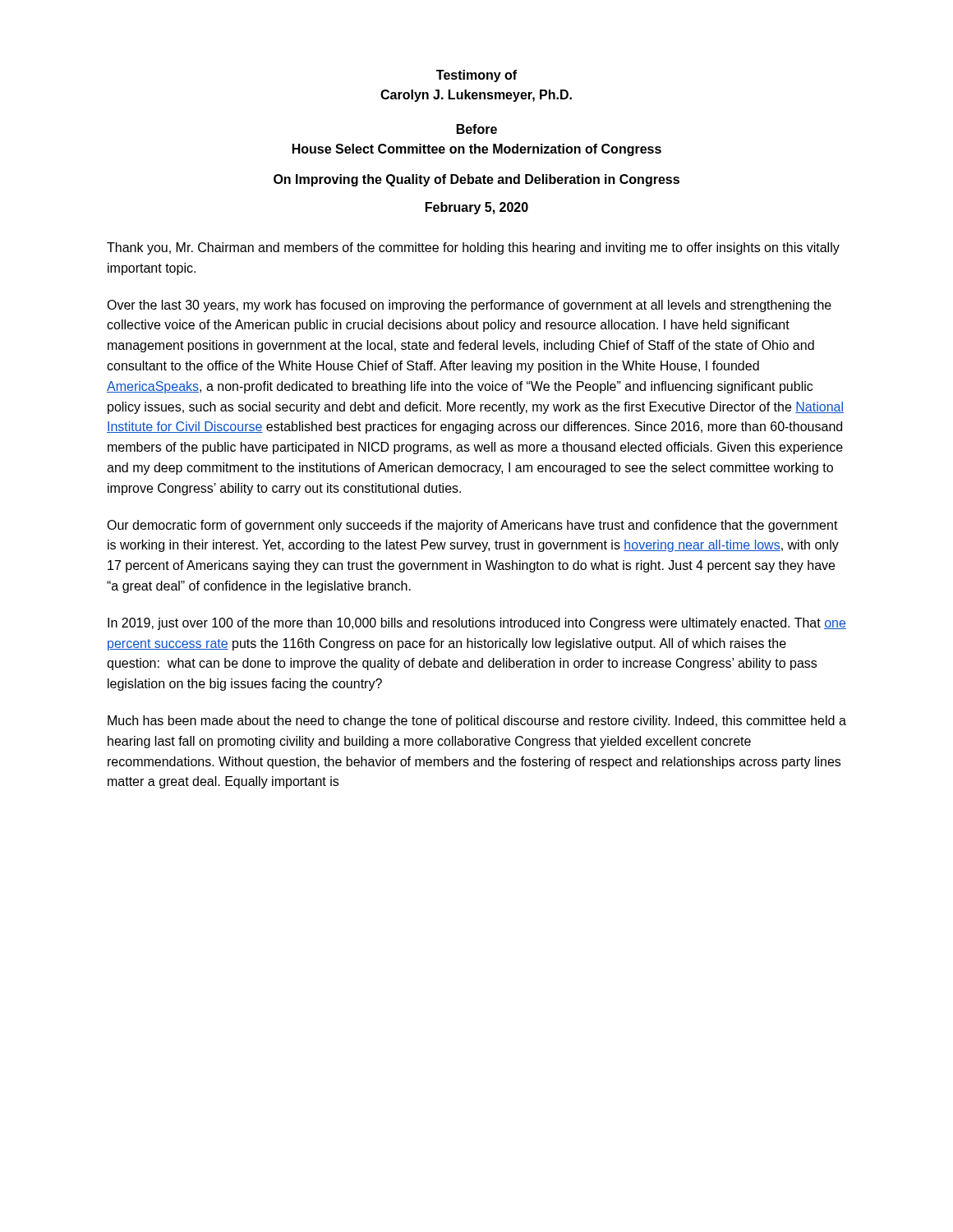This screenshot has height=1232, width=953.
Task: Find the section header with the text "On Improving the Quality of Debate and"
Action: tap(476, 180)
